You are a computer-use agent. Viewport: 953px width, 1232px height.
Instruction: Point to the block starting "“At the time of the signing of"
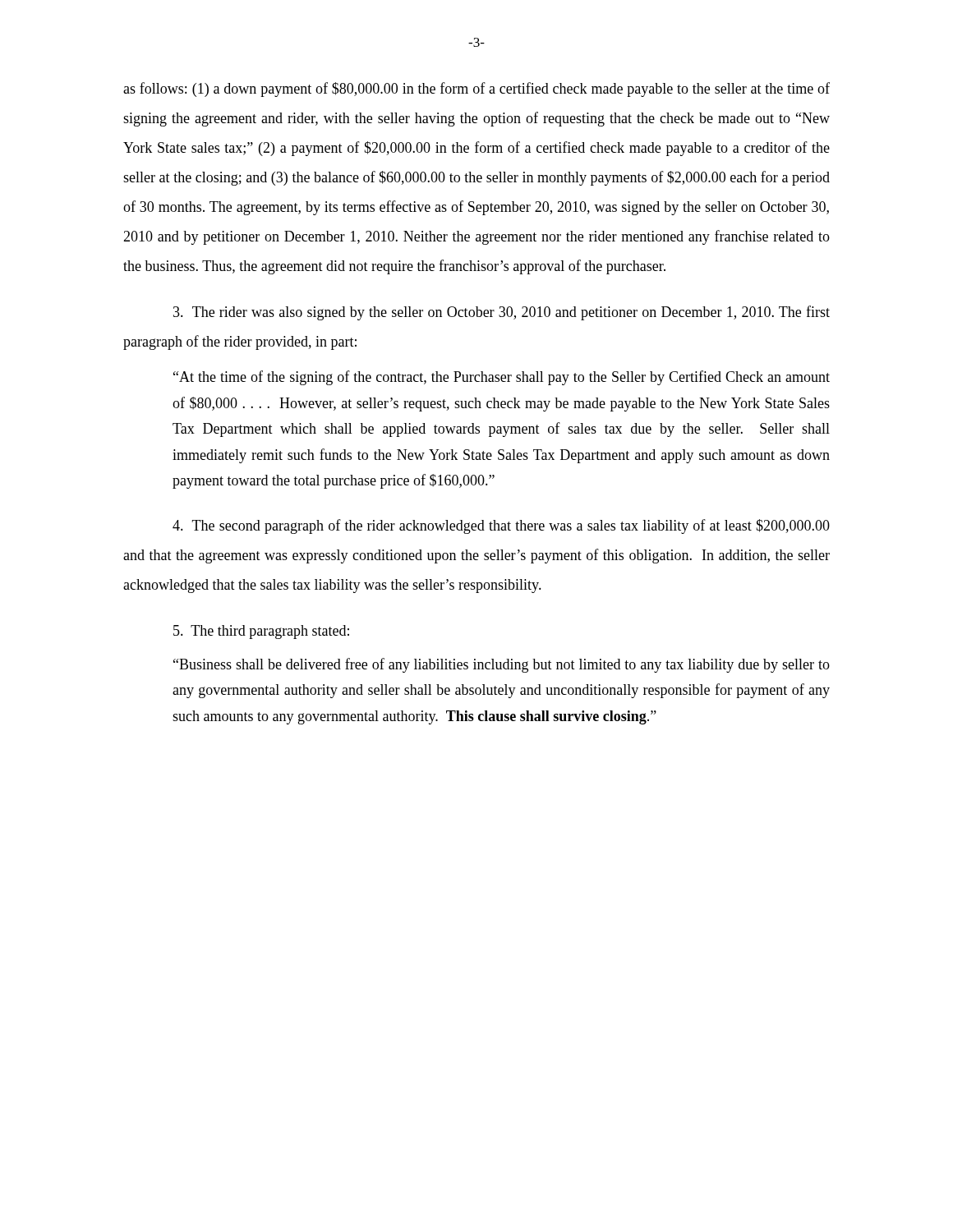point(501,429)
